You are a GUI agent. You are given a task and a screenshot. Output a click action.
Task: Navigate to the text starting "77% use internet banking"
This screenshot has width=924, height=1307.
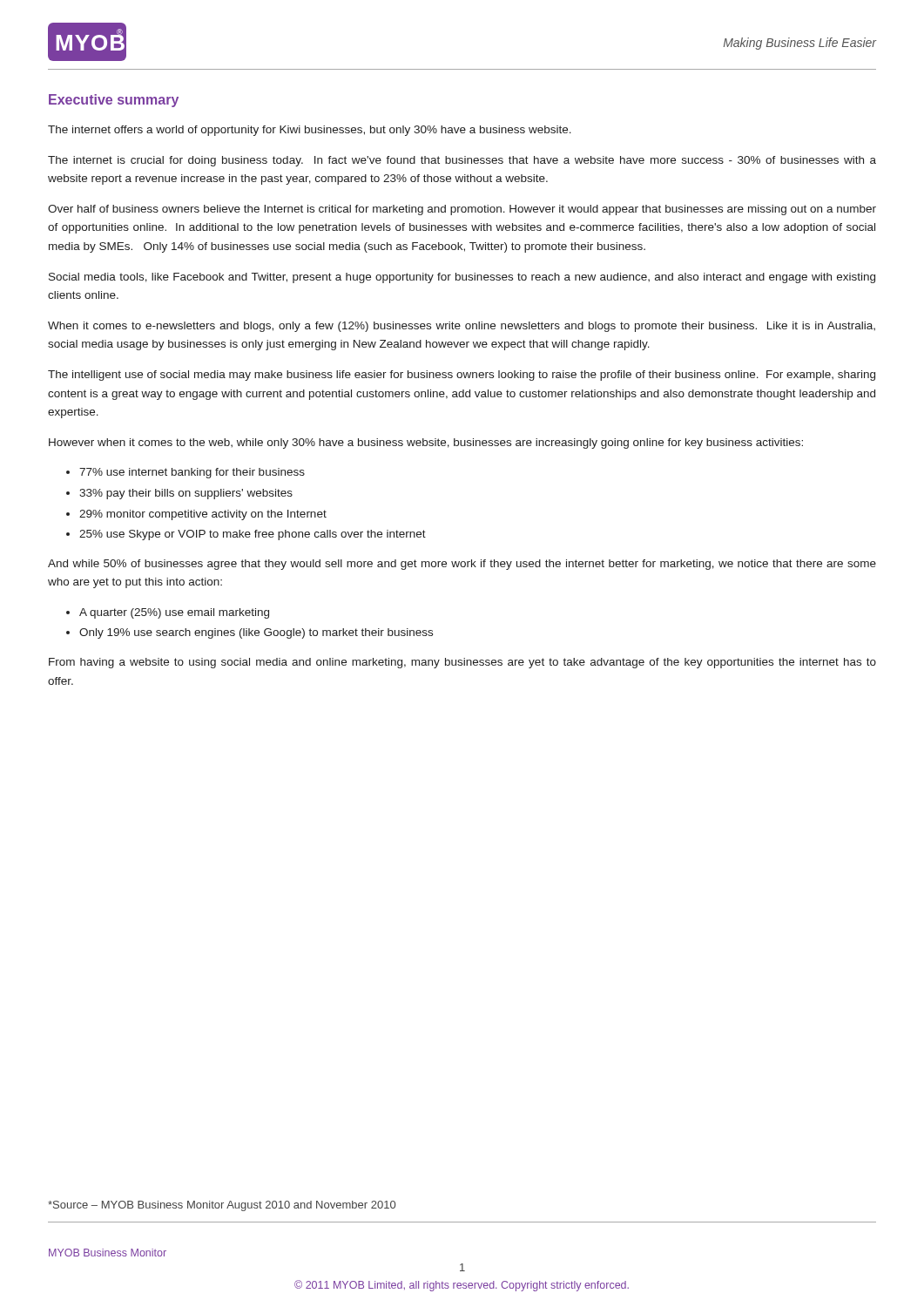[192, 472]
